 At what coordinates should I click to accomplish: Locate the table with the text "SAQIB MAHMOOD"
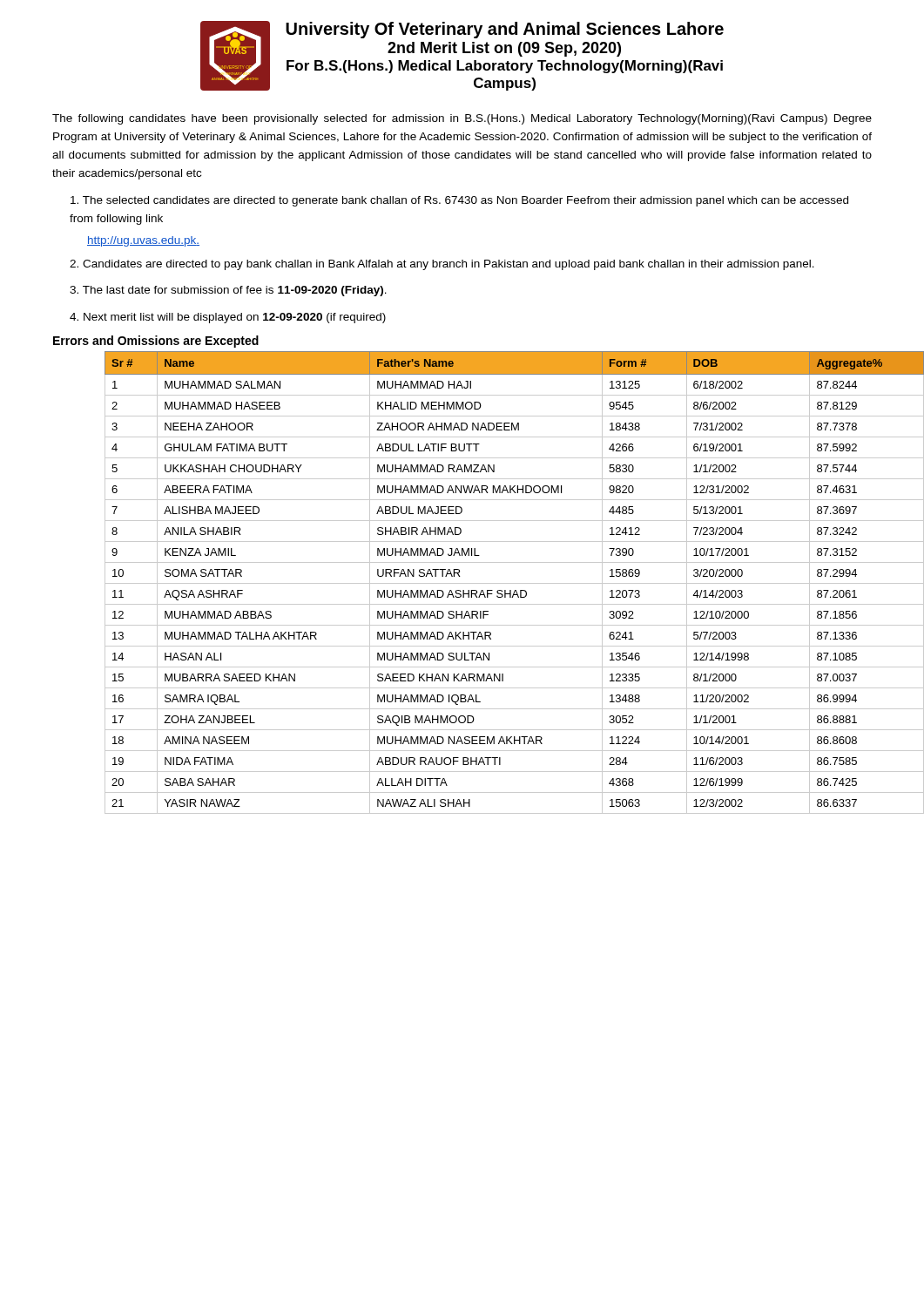462,583
